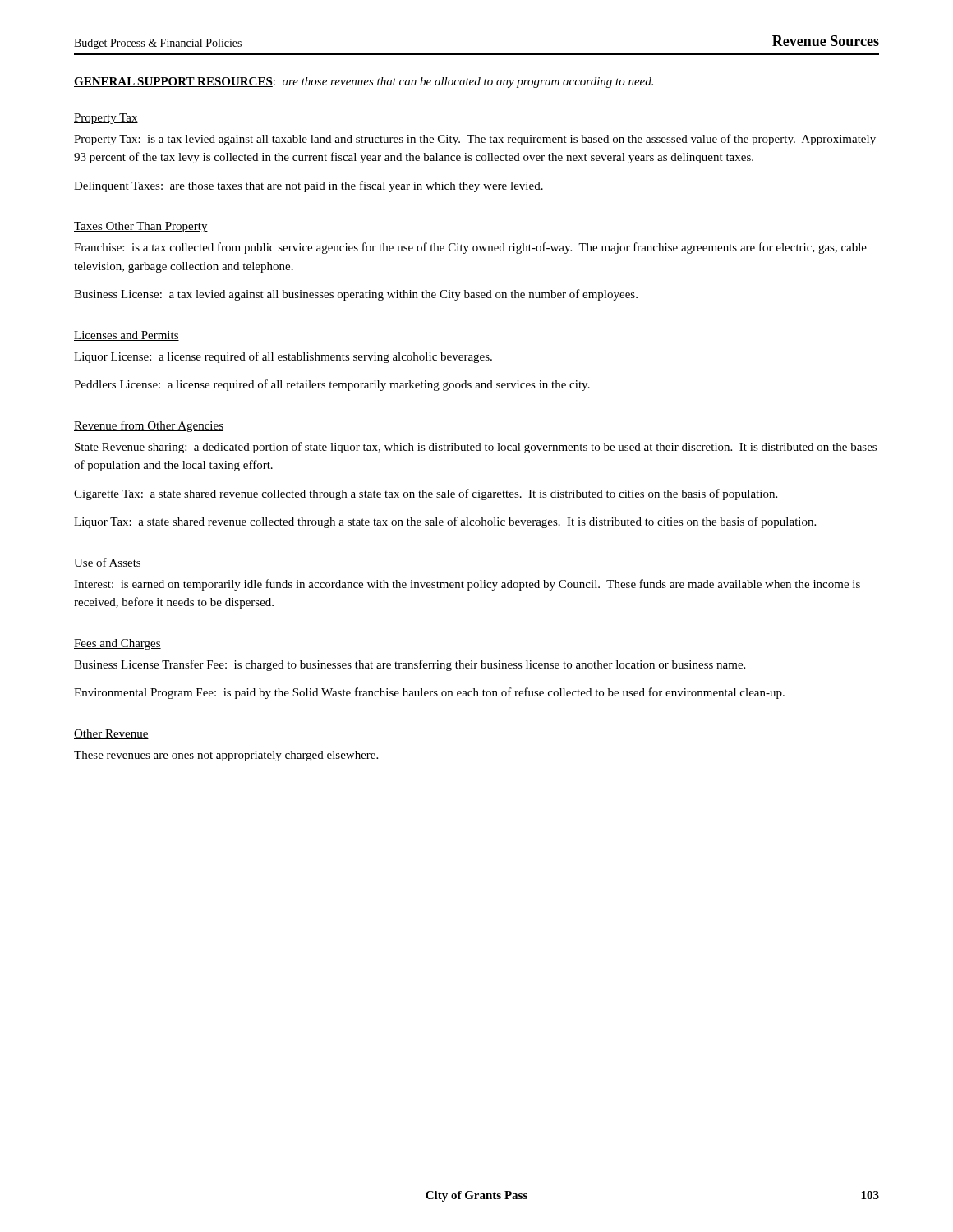Find the text starting "Business License Transfer Fee:"
This screenshot has width=953, height=1232.
[x=410, y=664]
